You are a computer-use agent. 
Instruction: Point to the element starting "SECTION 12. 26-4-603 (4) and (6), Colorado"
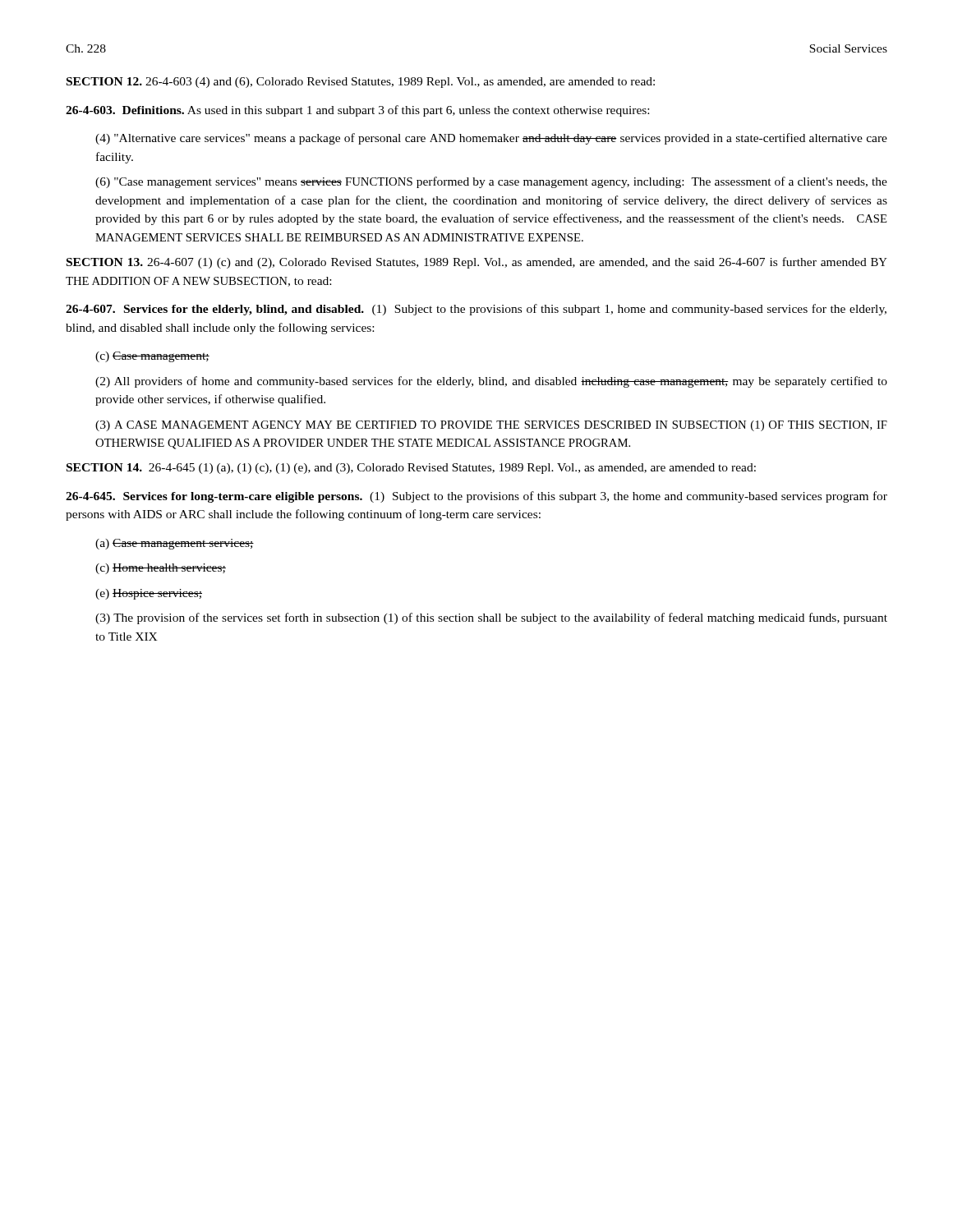tap(476, 82)
